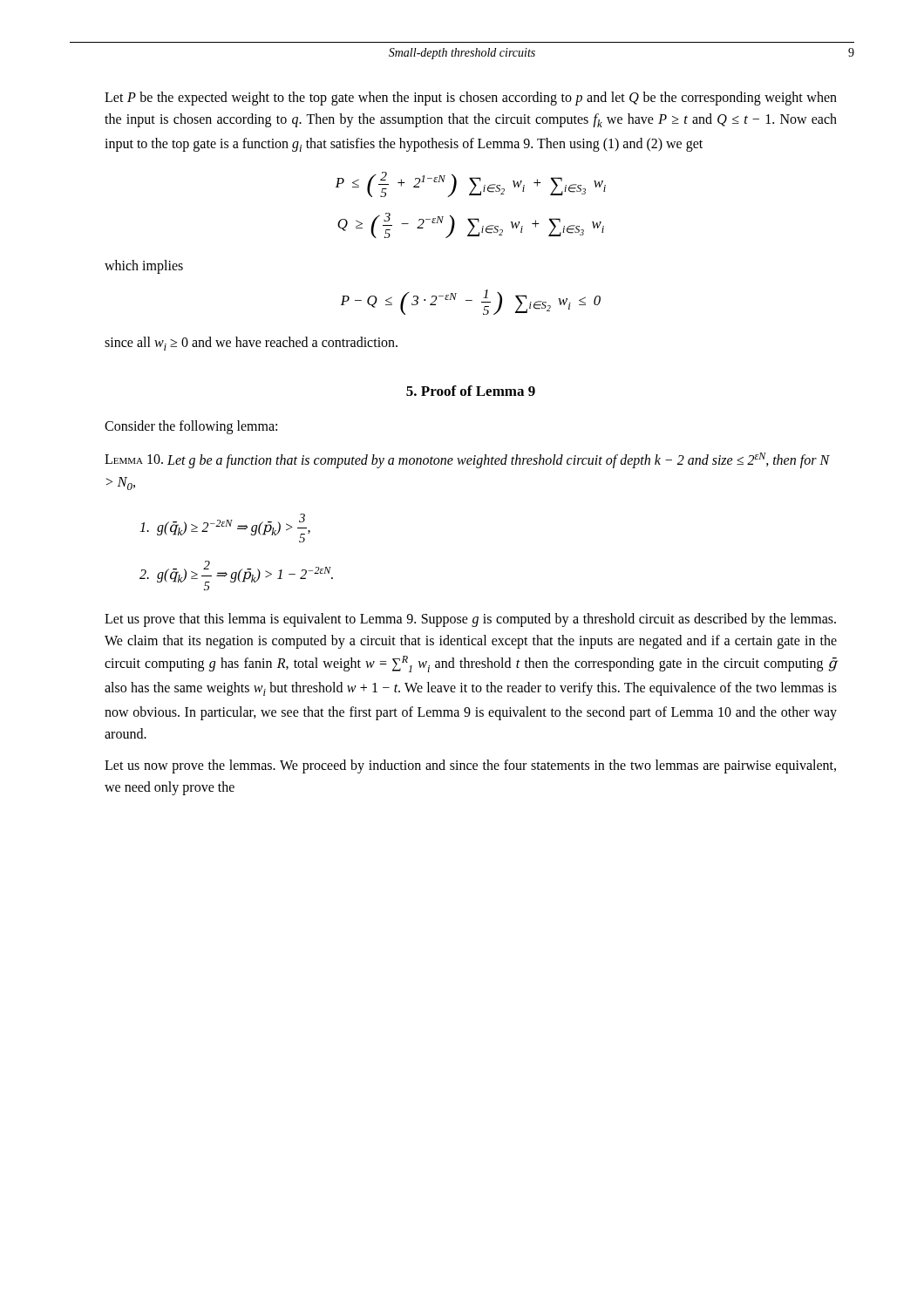The height and width of the screenshot is (1308, 924).
Task: Navigate to the block starting "which implies"
Action: [144, 267]
